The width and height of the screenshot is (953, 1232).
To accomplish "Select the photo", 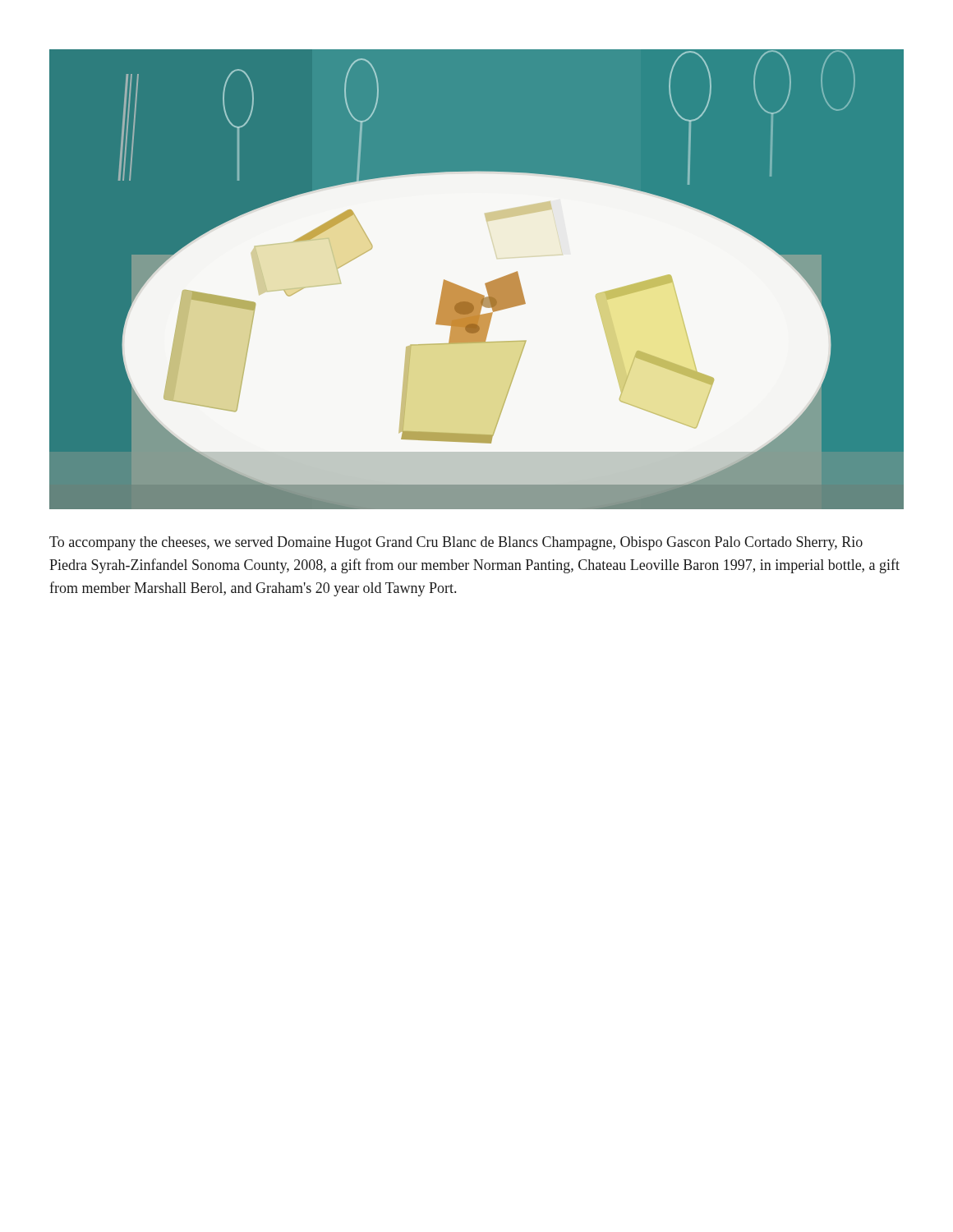I will pos(476,279).
